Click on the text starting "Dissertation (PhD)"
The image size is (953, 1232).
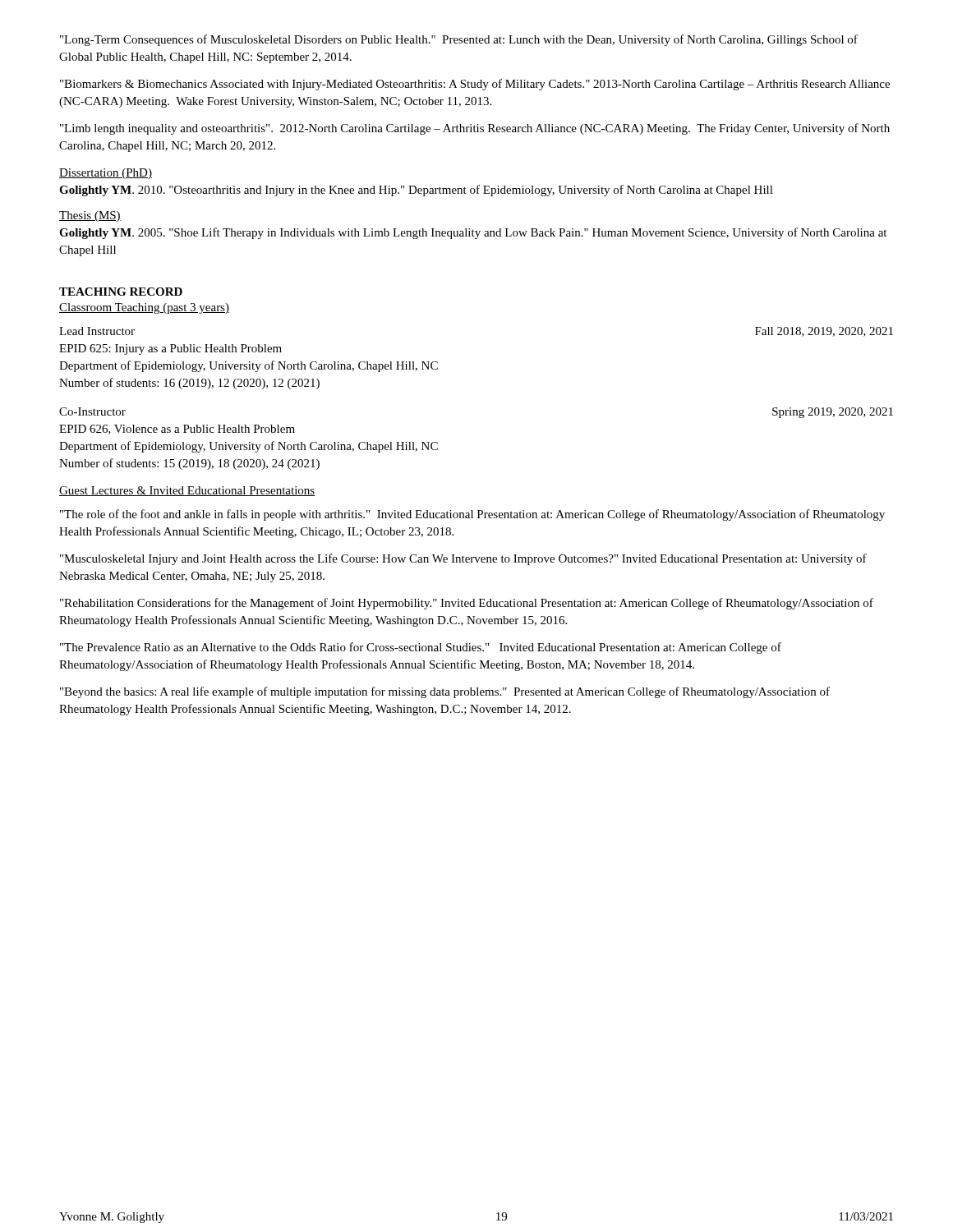click(x=476, y=173)
